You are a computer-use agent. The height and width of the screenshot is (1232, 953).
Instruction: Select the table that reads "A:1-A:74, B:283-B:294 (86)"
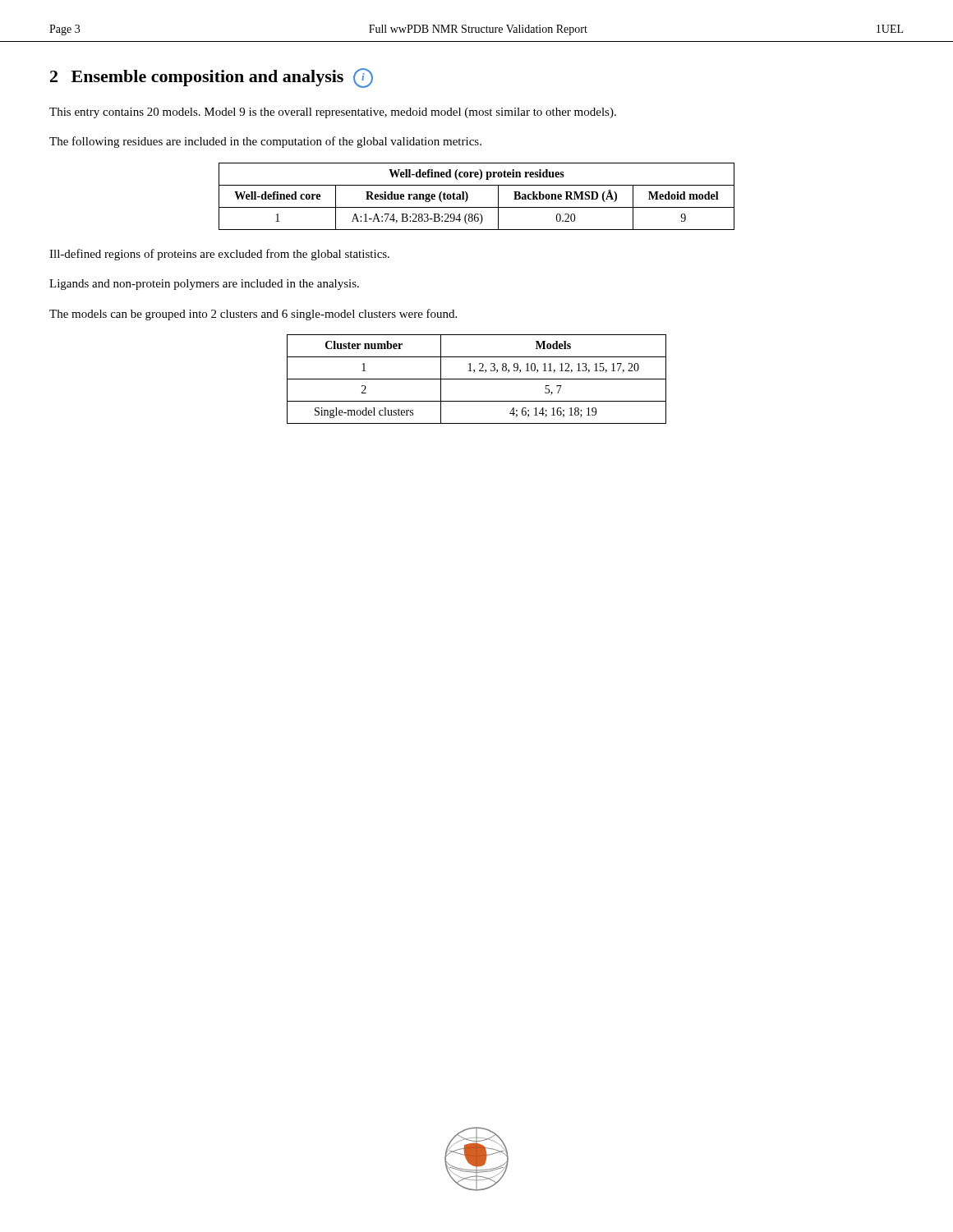[x=476, y=196]
